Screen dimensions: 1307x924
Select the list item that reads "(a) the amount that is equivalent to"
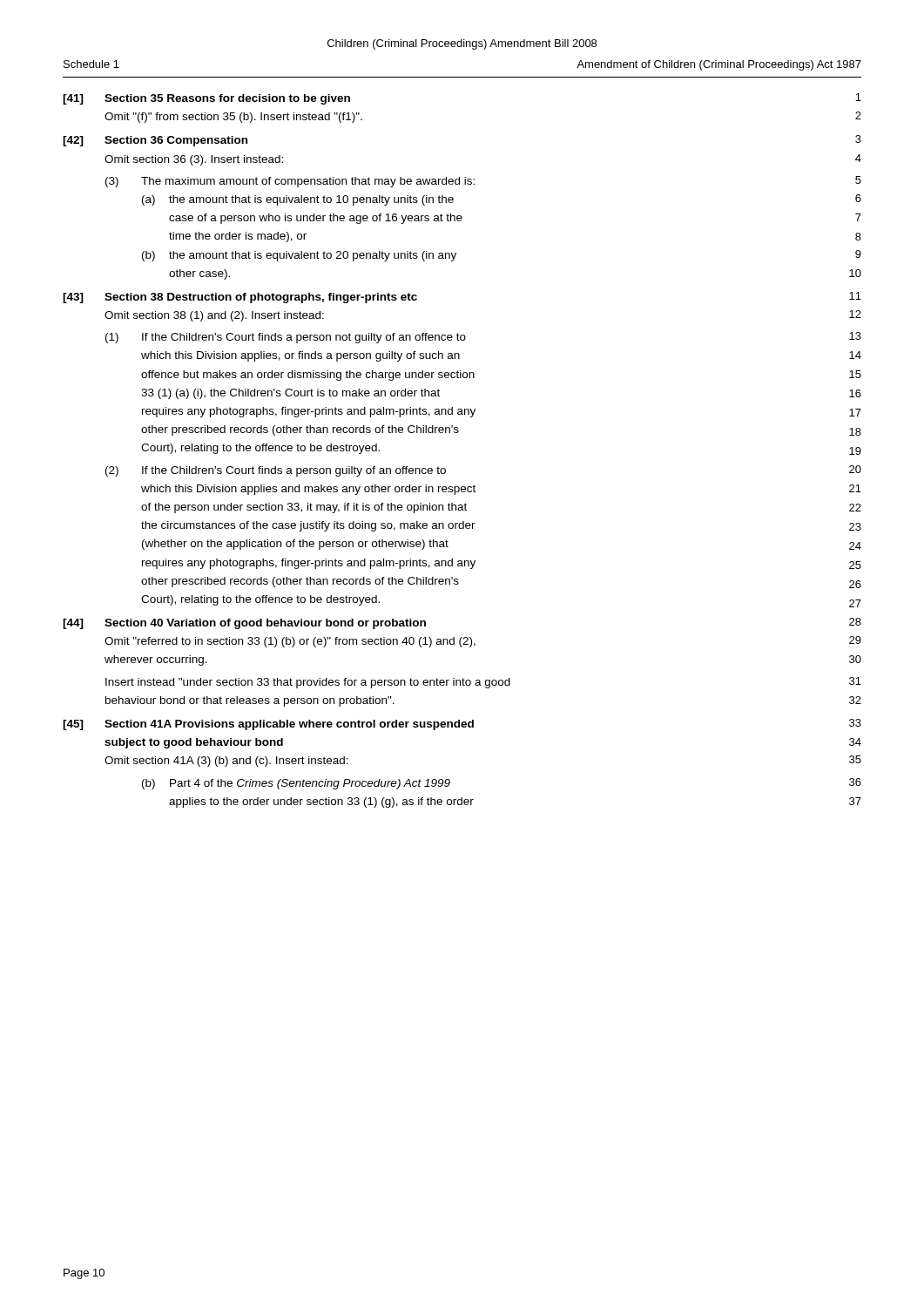pos(302,218)
